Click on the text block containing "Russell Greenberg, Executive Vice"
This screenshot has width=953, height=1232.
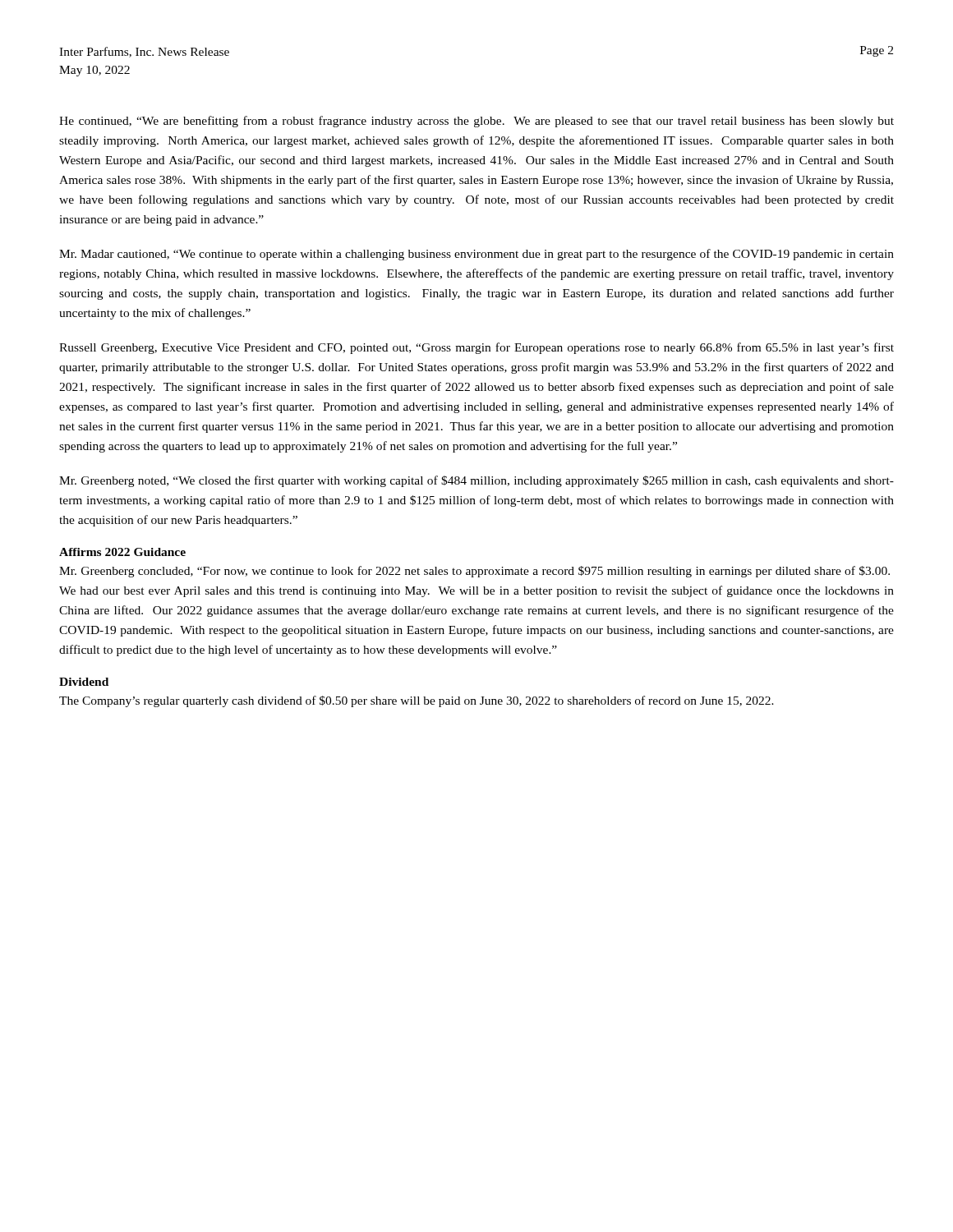point(476,396)
